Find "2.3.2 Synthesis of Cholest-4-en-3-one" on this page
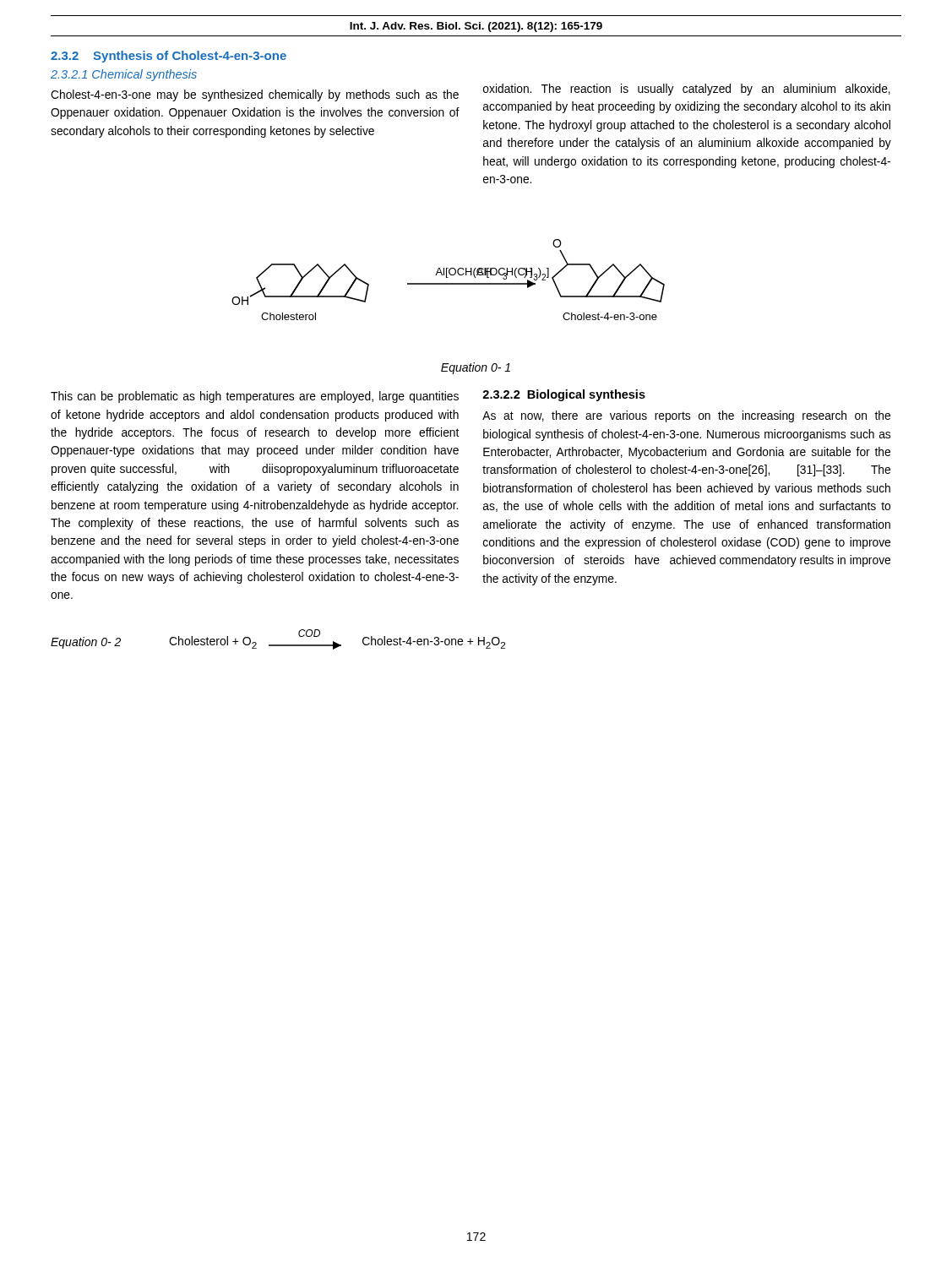Image resolution: width=952 pixels, height=1267 pixels. click(x=169, y=55)
